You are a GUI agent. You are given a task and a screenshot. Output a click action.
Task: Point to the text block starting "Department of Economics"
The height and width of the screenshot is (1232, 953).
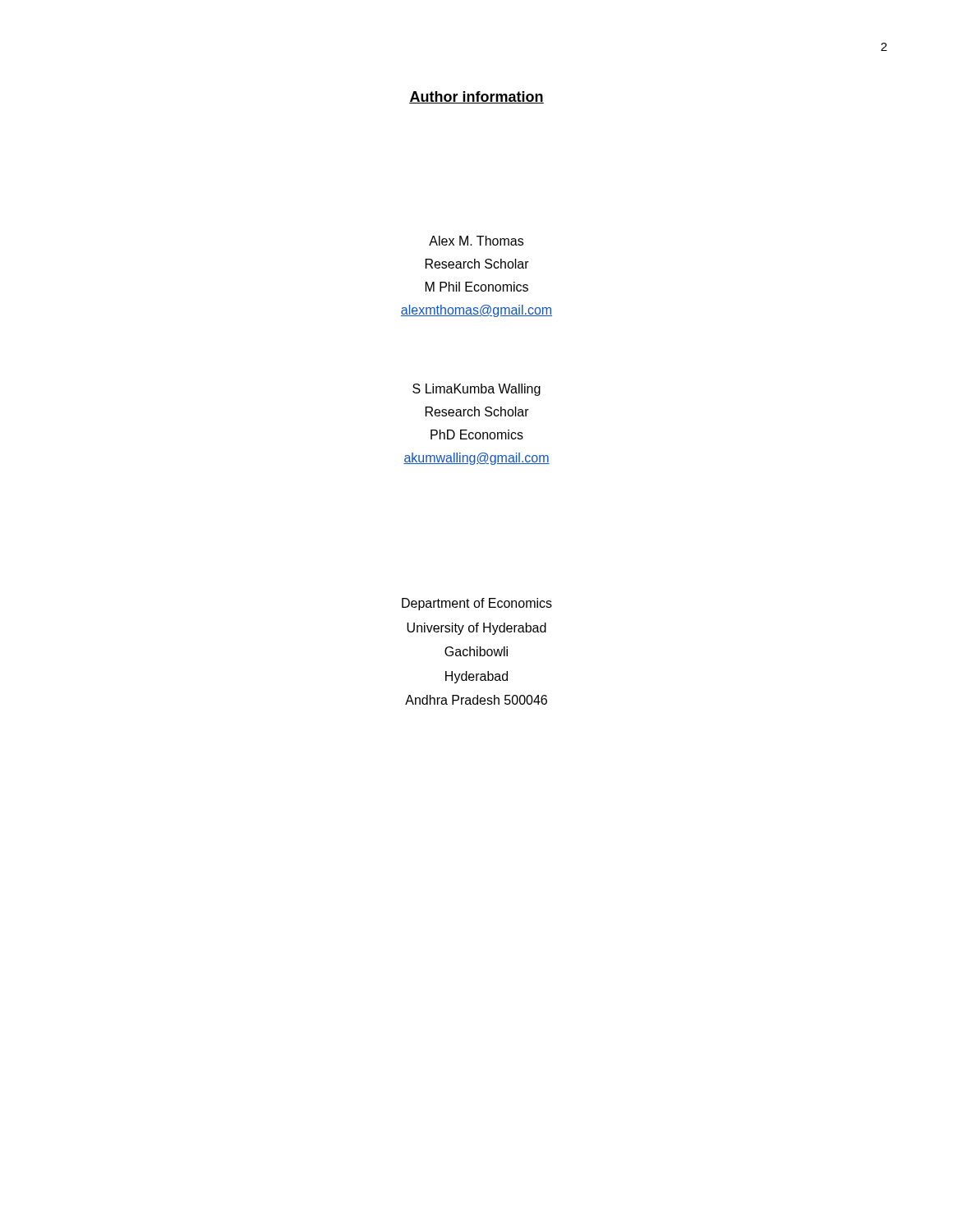tap(476, 652)
